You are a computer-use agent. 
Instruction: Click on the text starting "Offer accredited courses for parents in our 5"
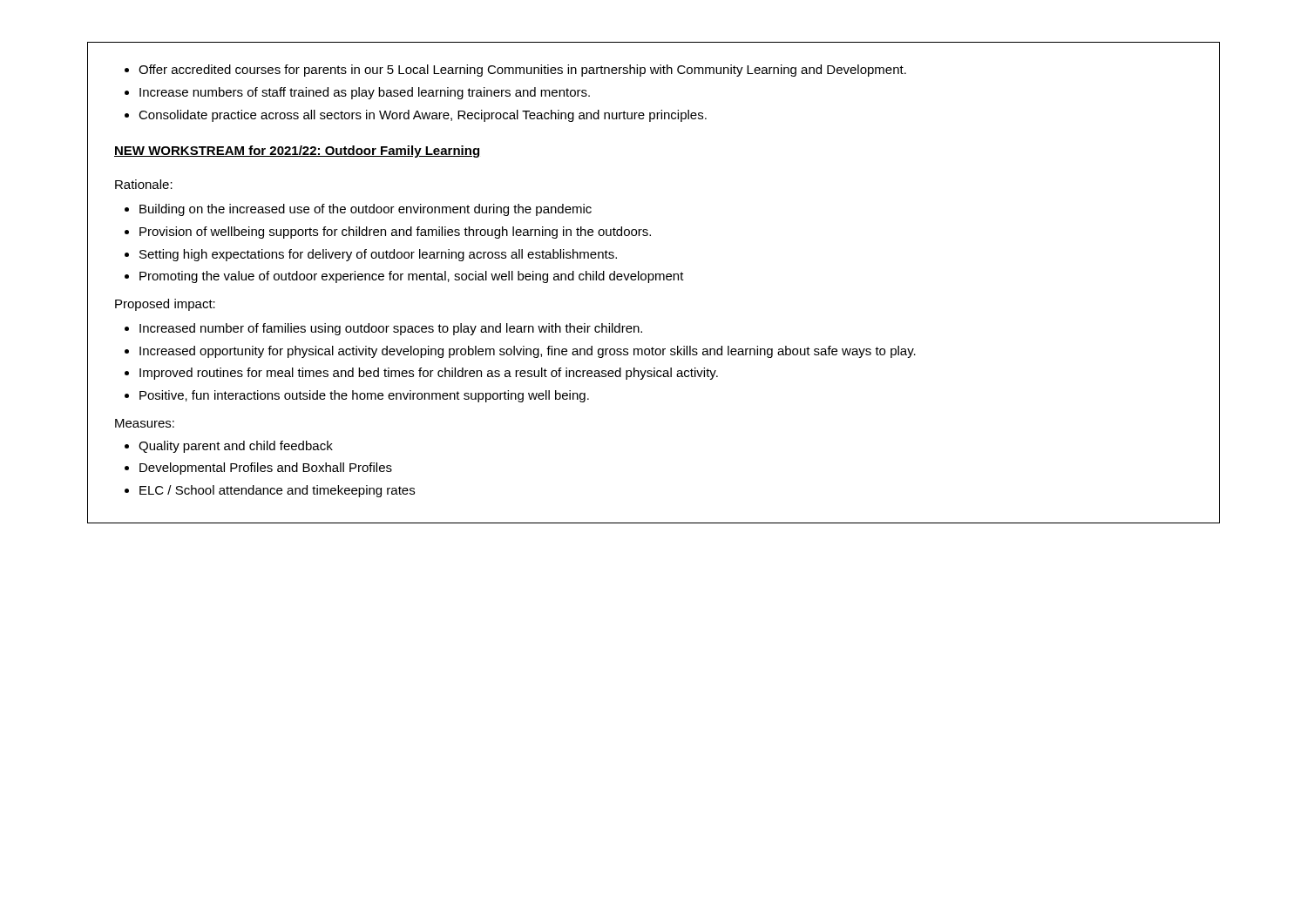(x=515, y=71)
